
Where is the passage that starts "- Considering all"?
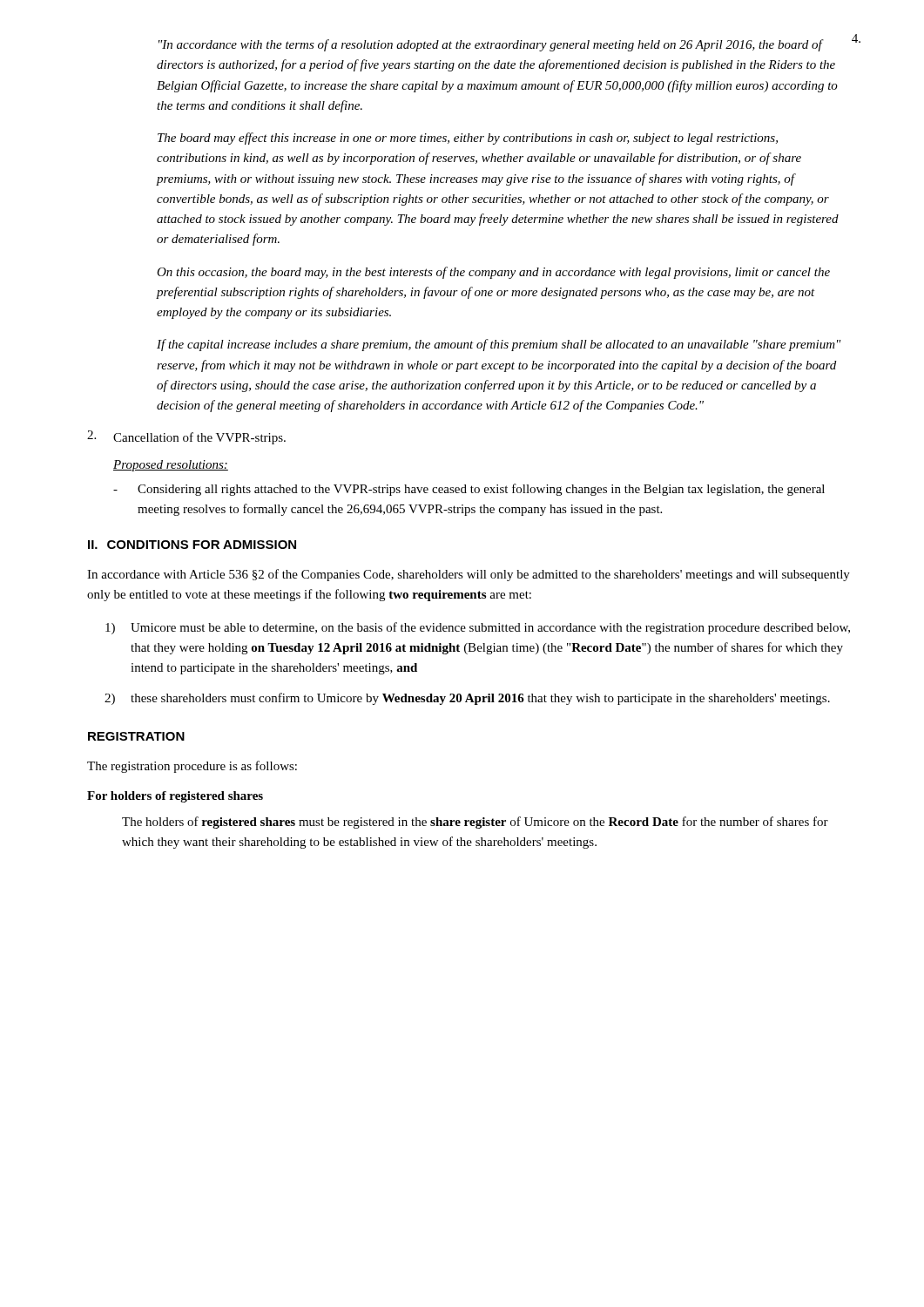(487, 499)
